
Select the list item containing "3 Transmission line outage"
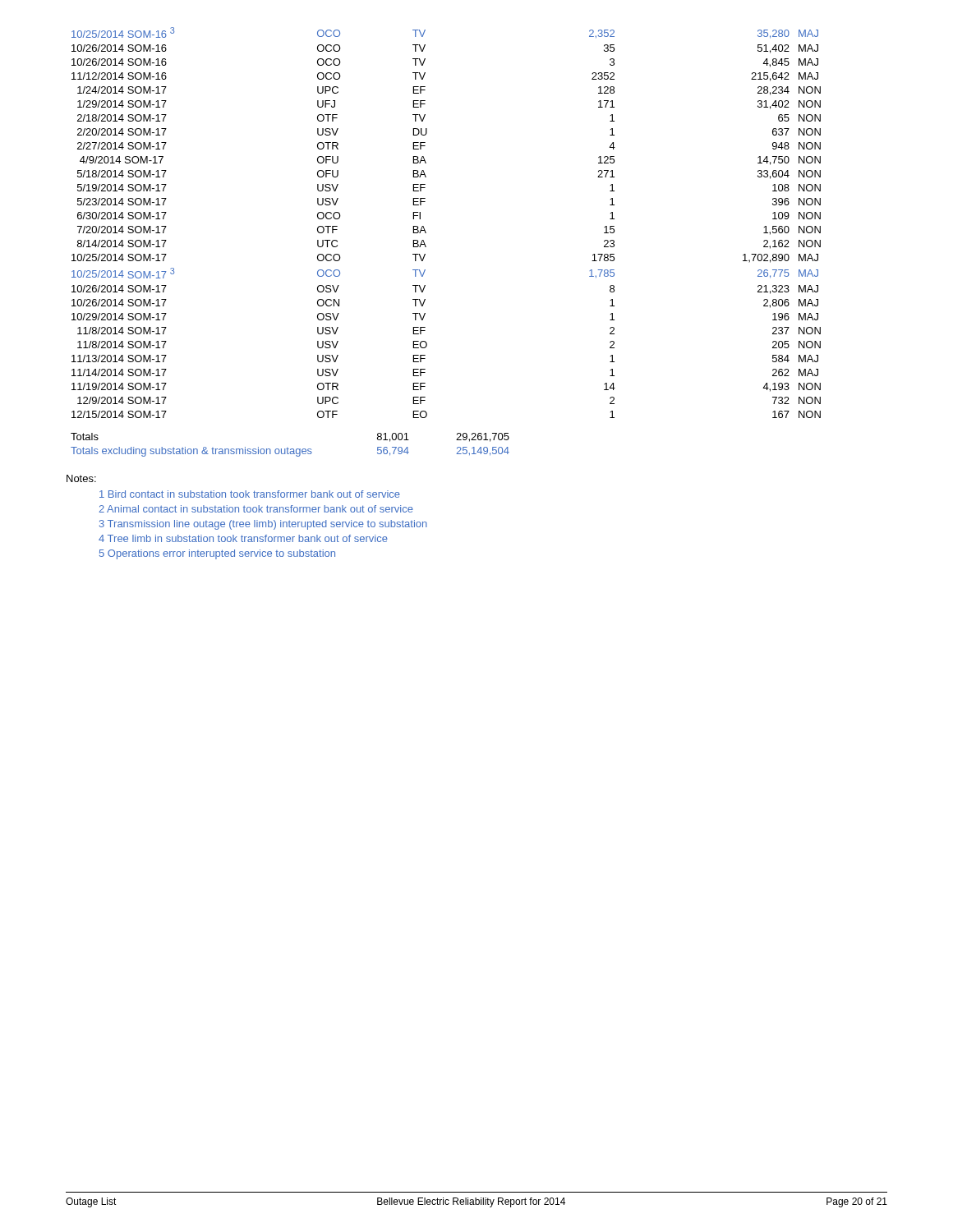263,523
